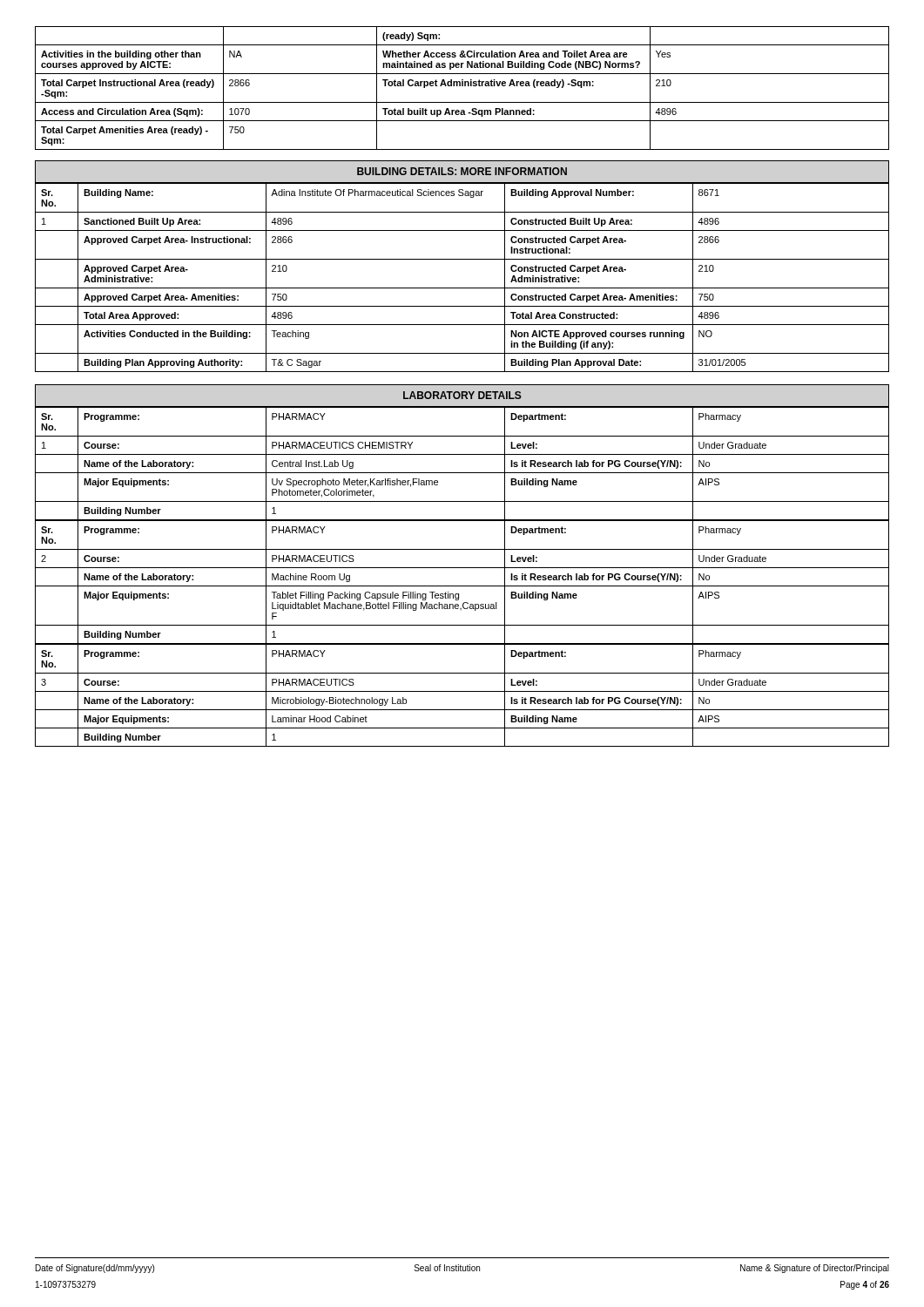Locate the table with the text "(ready) Sqm:"
Screen dimensions: 1307x924
coord(462,88)
